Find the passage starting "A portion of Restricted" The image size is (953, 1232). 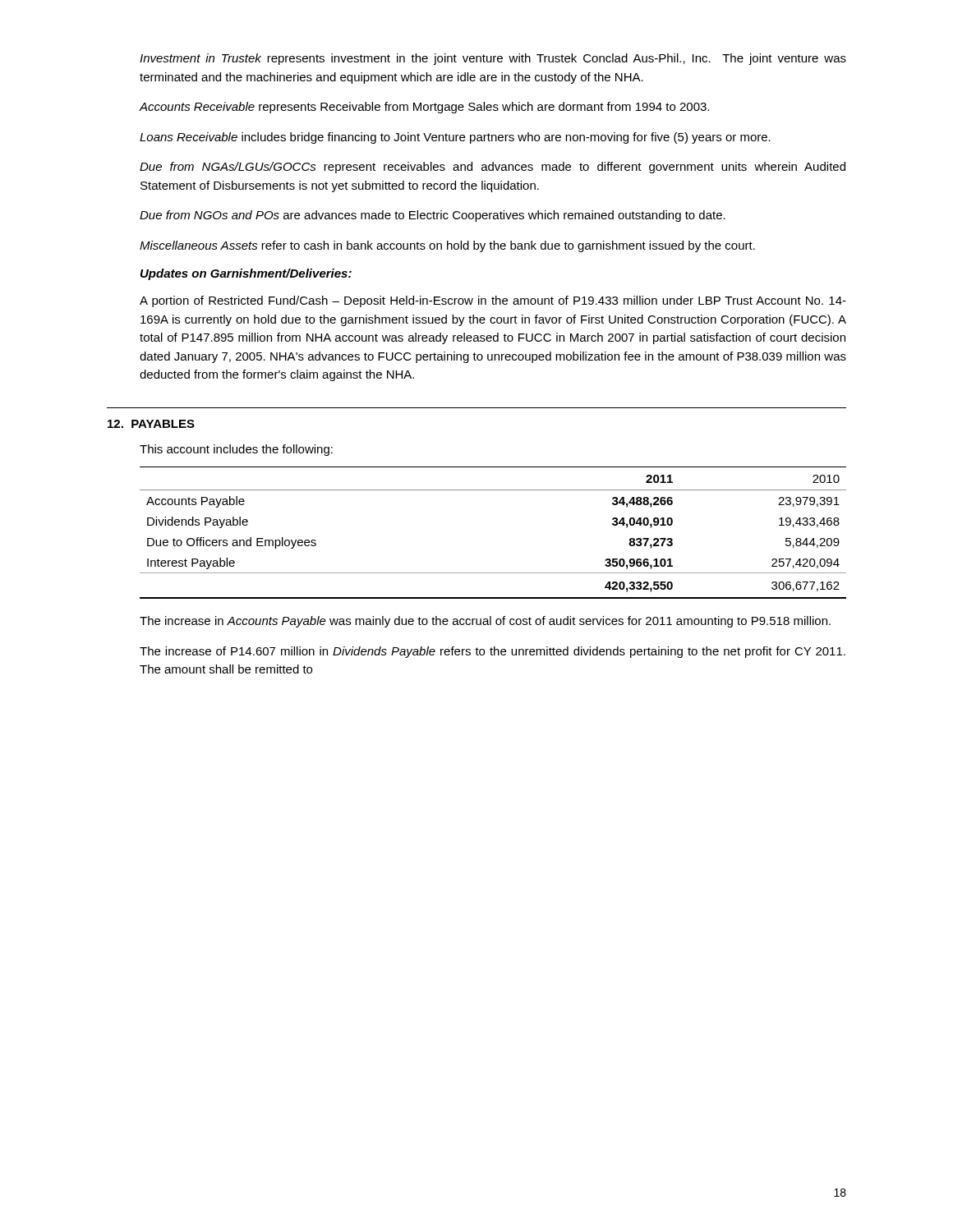(493, 337)
